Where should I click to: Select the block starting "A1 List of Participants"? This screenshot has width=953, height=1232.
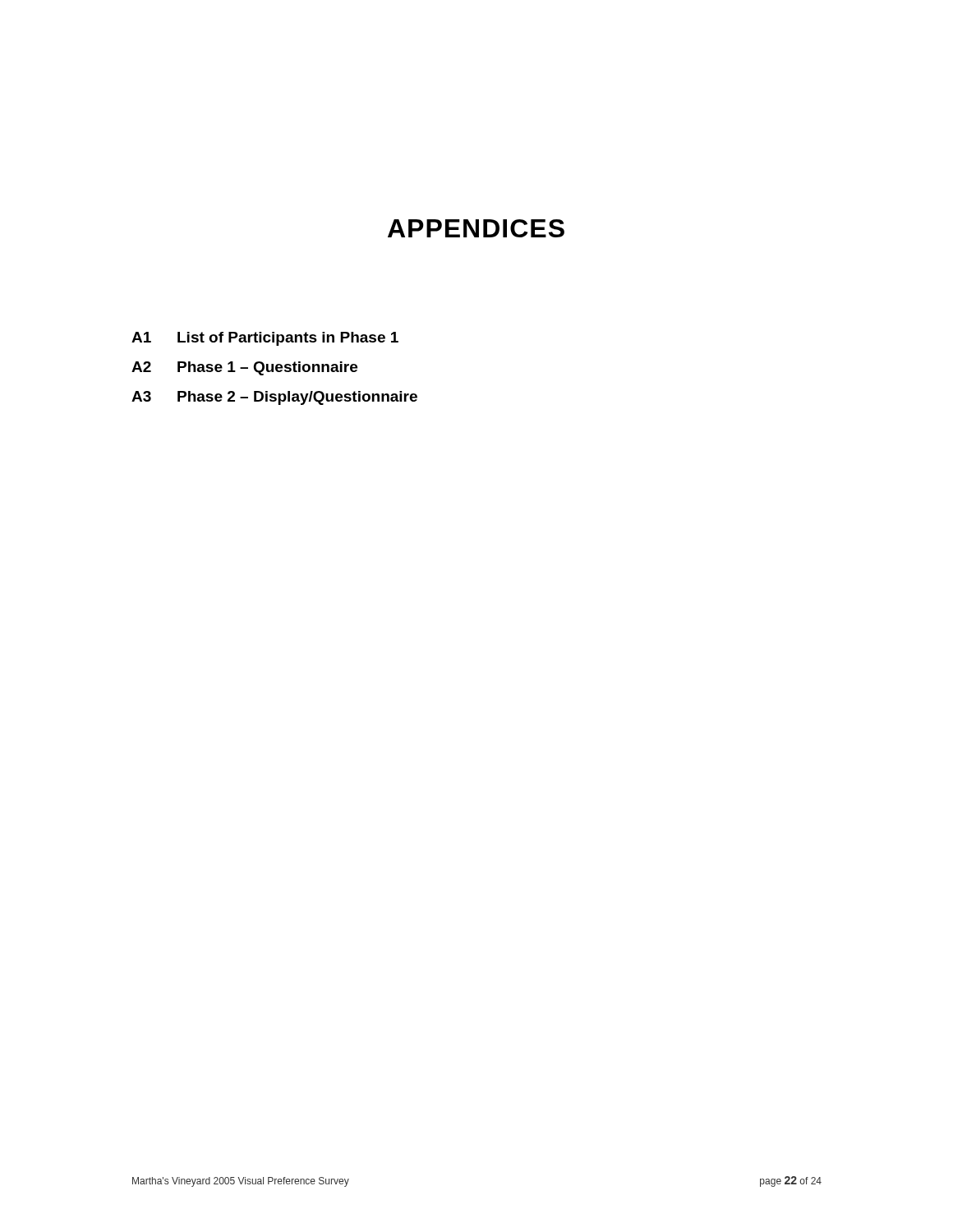(x=265, y=338)
